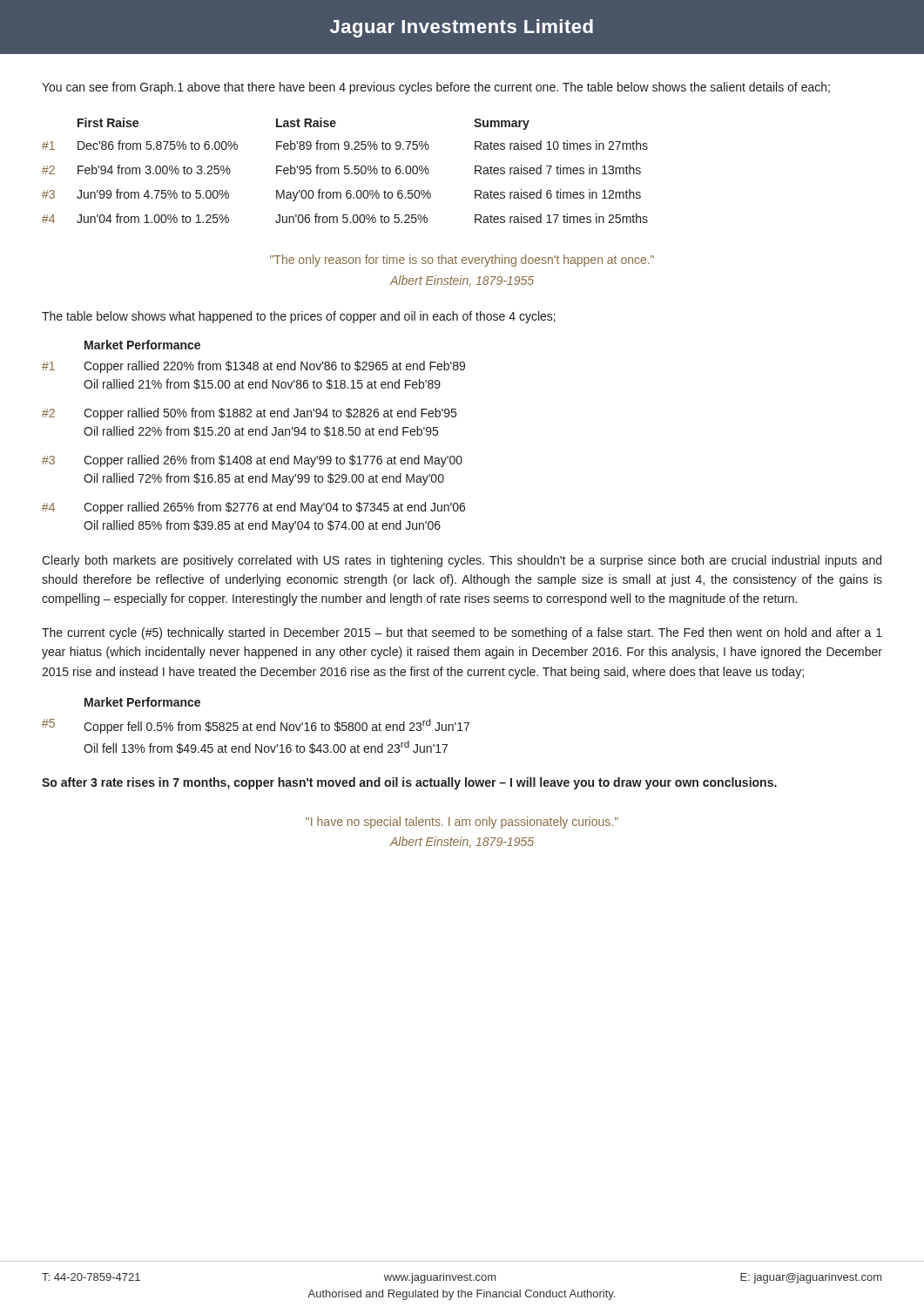Find the passage starting "#2 Copper rallied 50% from $1882 at end"
Screen dimensions: 1307x924
coord(249,422)
